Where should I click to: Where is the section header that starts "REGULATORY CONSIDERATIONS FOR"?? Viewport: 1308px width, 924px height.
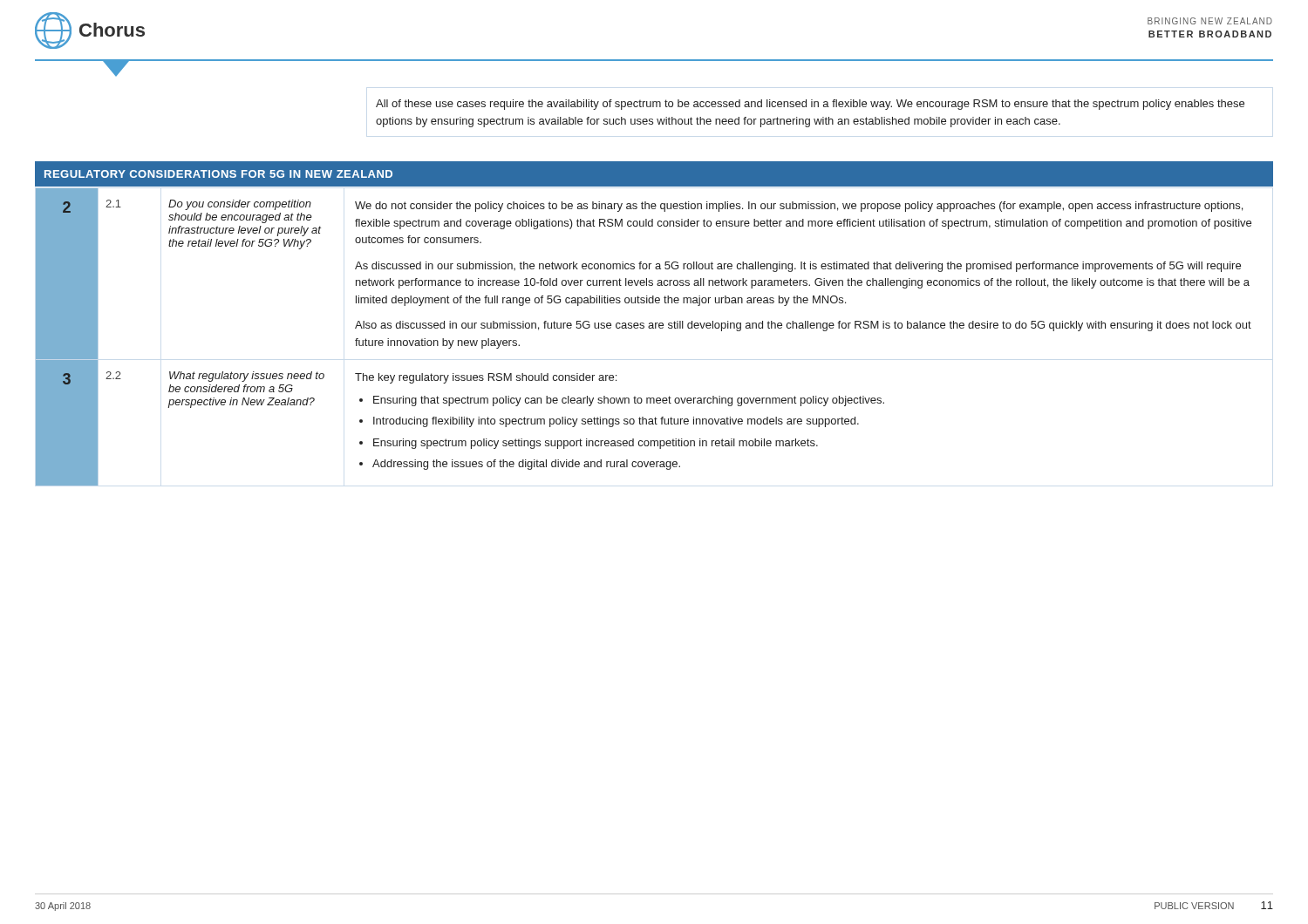[219, 174]
